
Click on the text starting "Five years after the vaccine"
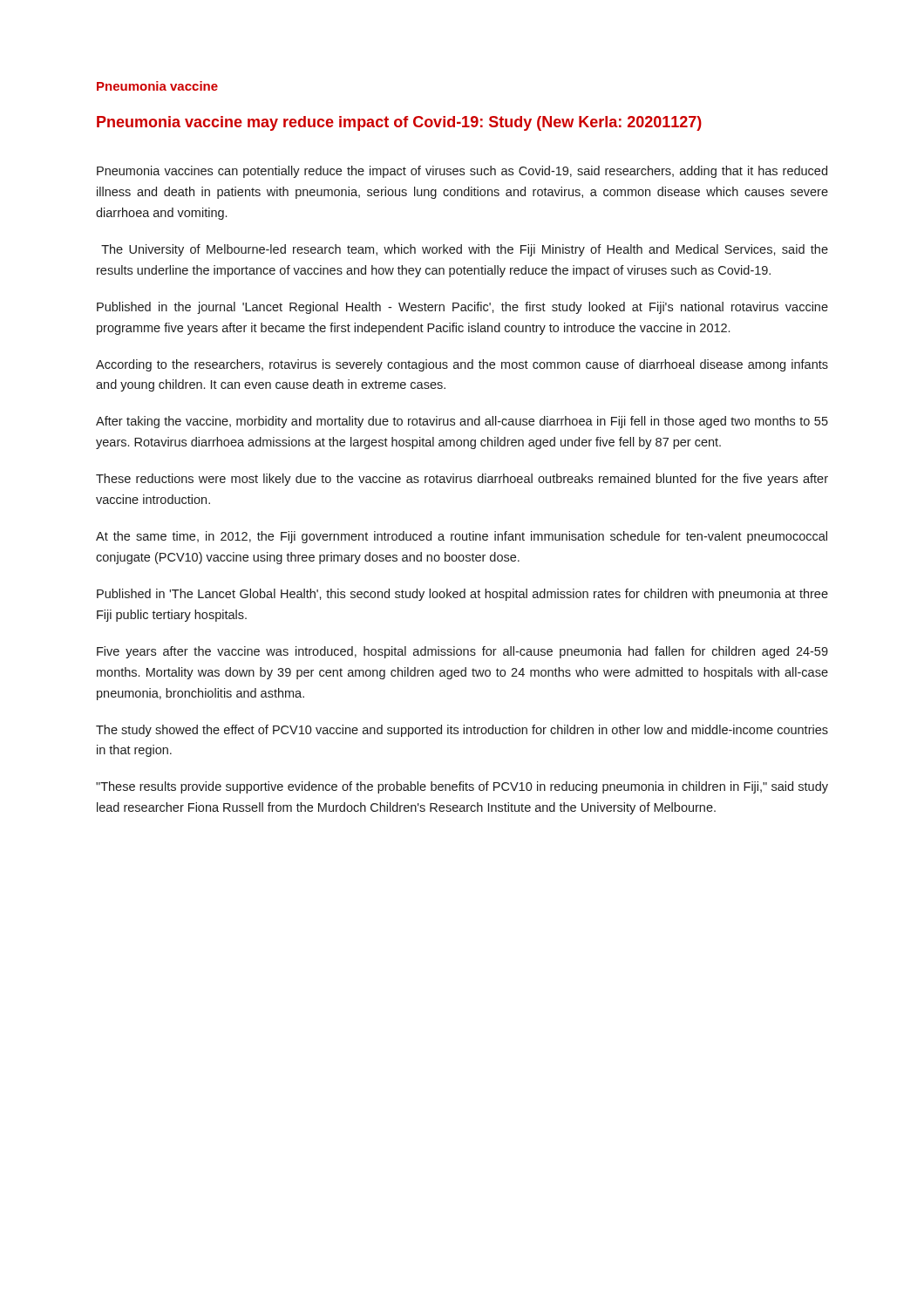(x=462, y=672)
